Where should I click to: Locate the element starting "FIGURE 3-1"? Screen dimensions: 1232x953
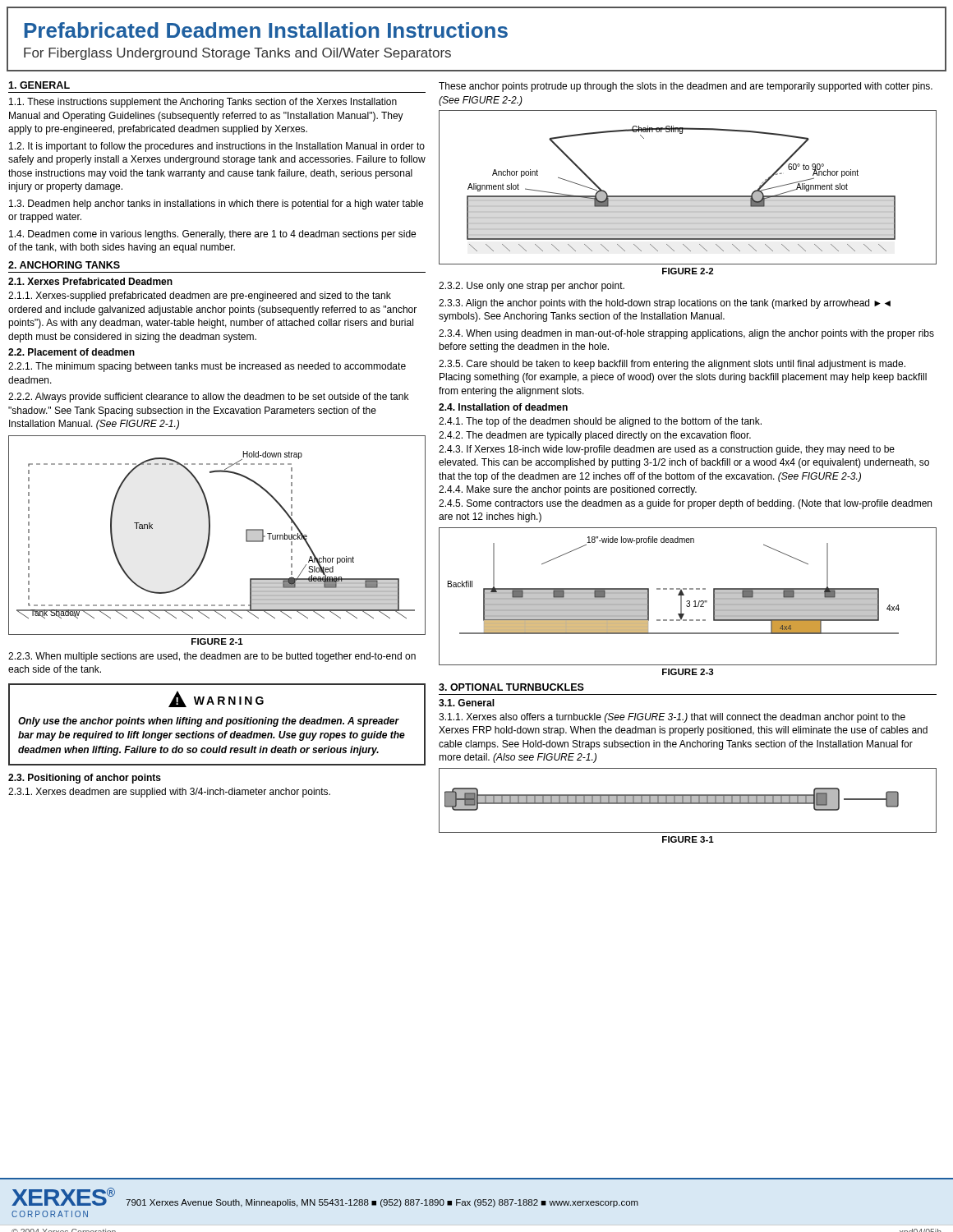tap(688, 839)
